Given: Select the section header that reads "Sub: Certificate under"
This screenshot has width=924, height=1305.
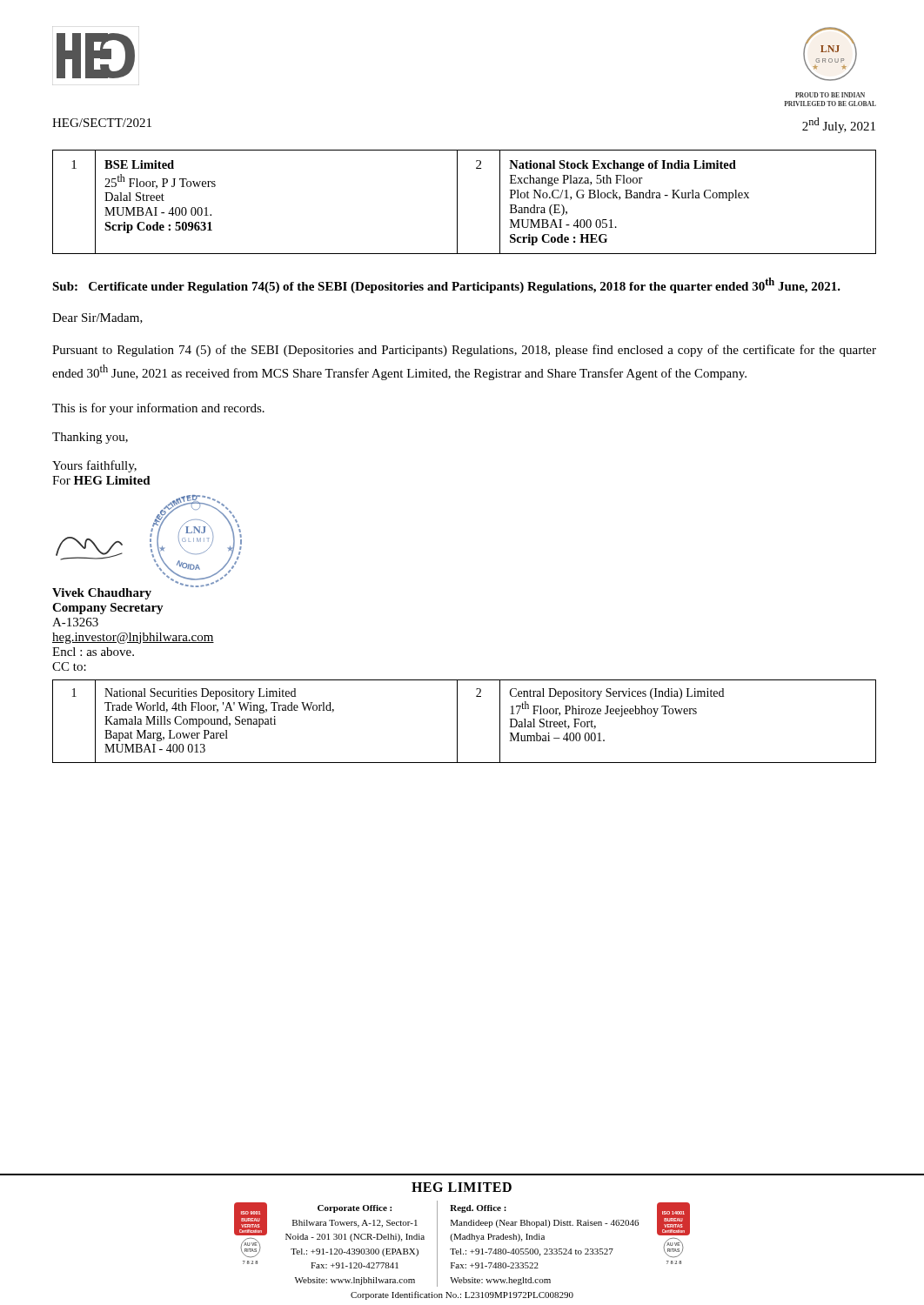Looking at the screenshot, I should (446, 284).
